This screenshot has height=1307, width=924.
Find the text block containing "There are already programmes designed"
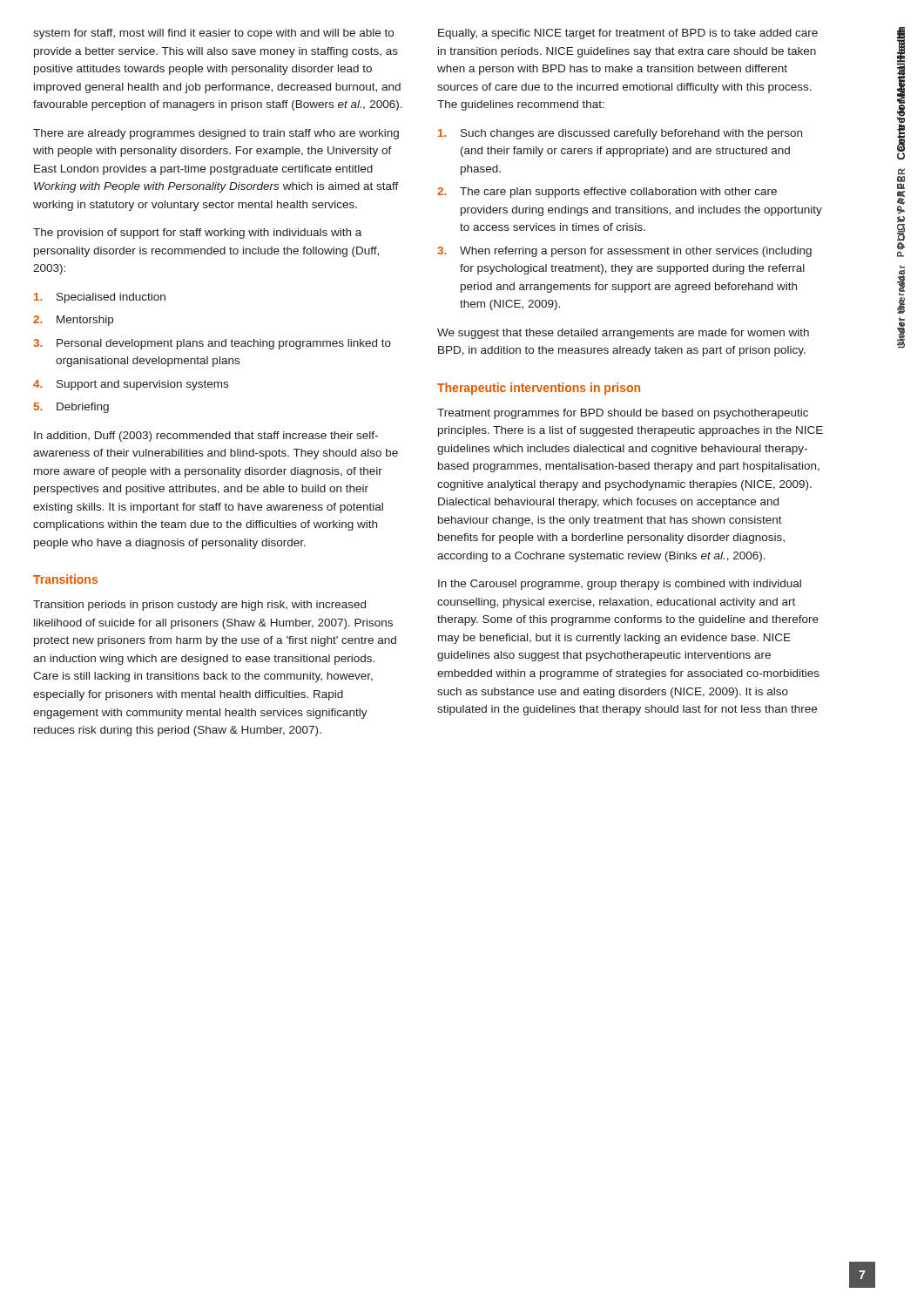(x=216, y=168)
